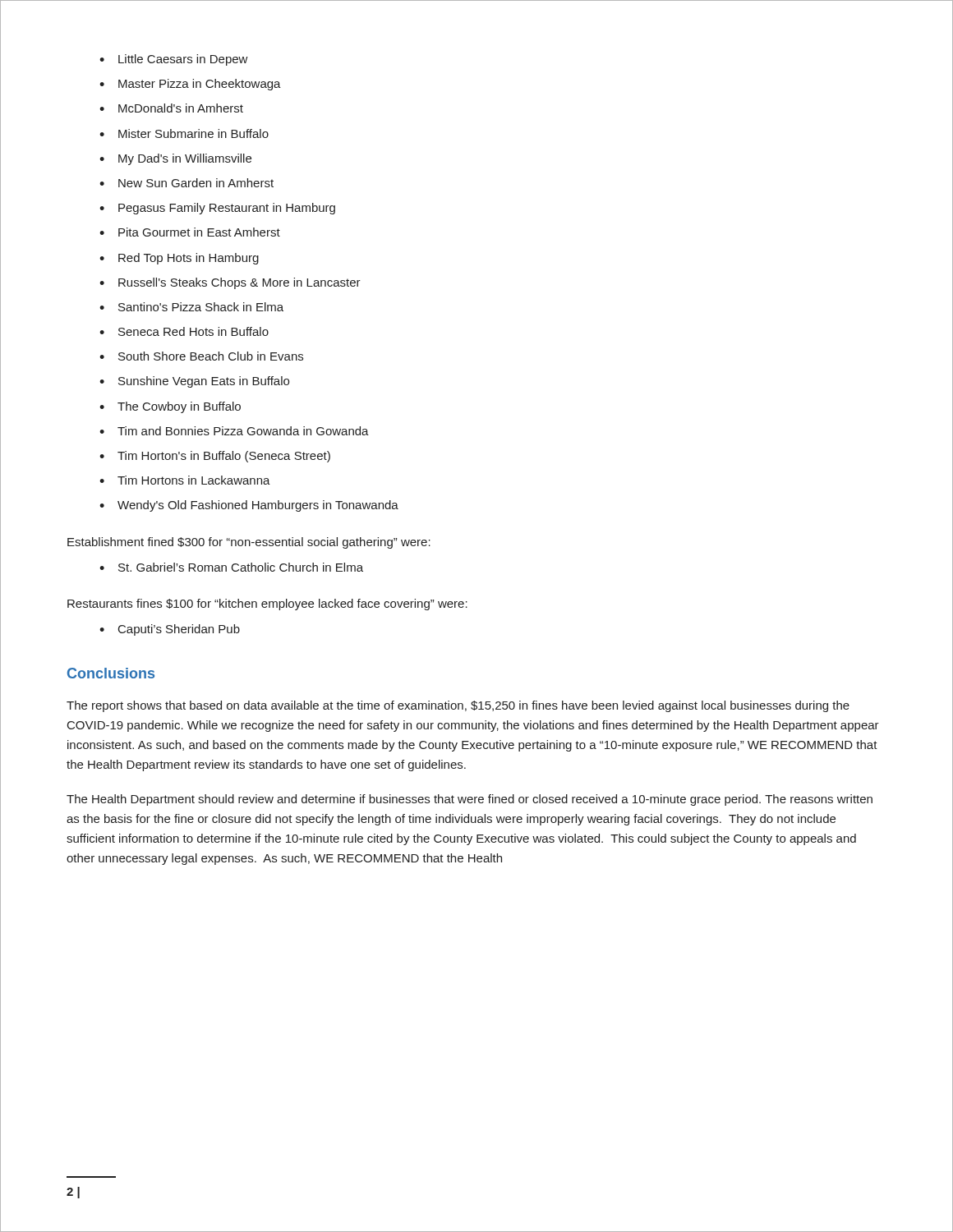
Task: Navigate to the text starting "• Tim Horton's in Buffalo"
Action: tap(215, 457)
